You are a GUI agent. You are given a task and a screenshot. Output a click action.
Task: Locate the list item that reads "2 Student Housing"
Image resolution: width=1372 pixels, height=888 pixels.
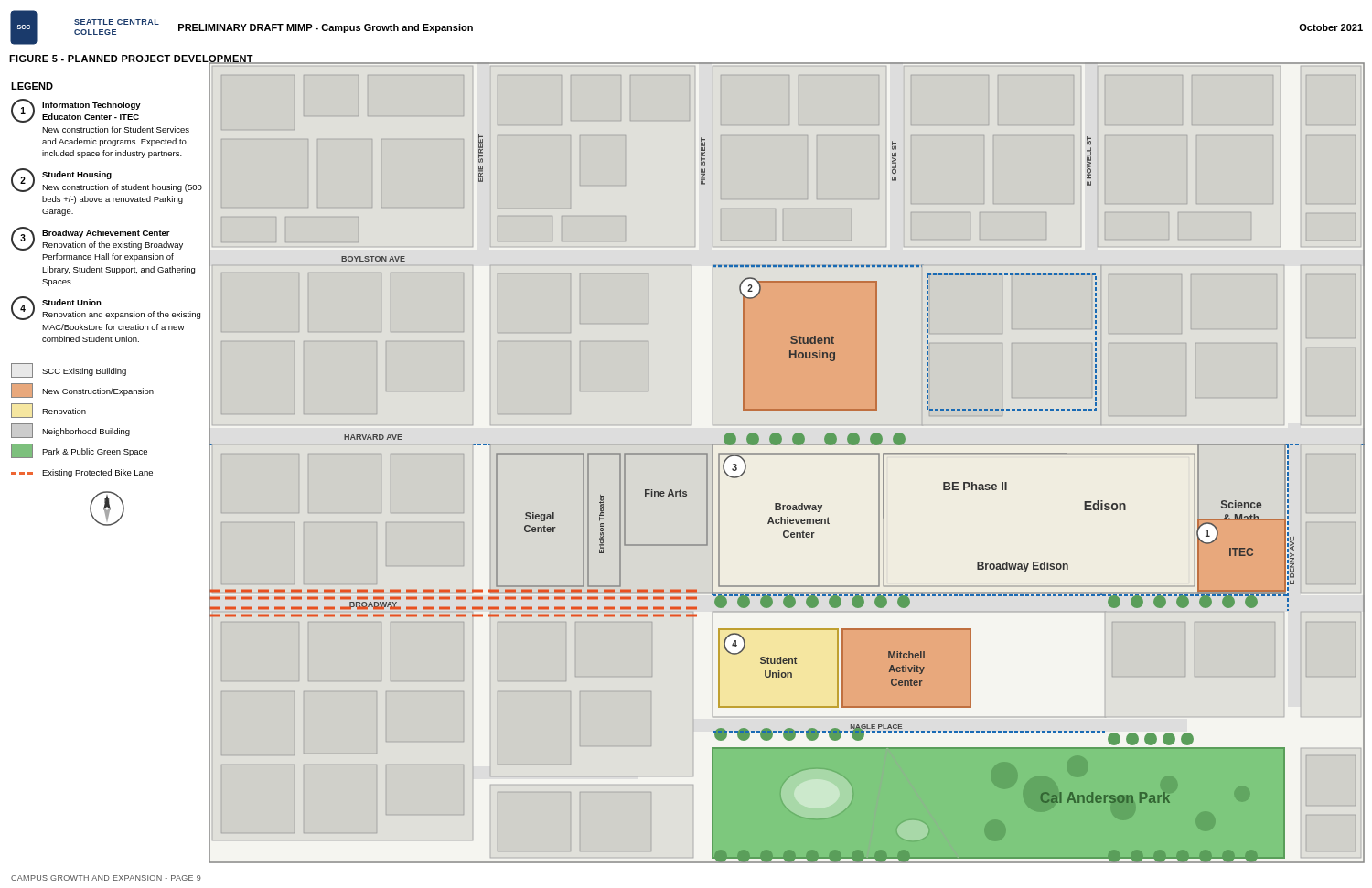point(107,193)
